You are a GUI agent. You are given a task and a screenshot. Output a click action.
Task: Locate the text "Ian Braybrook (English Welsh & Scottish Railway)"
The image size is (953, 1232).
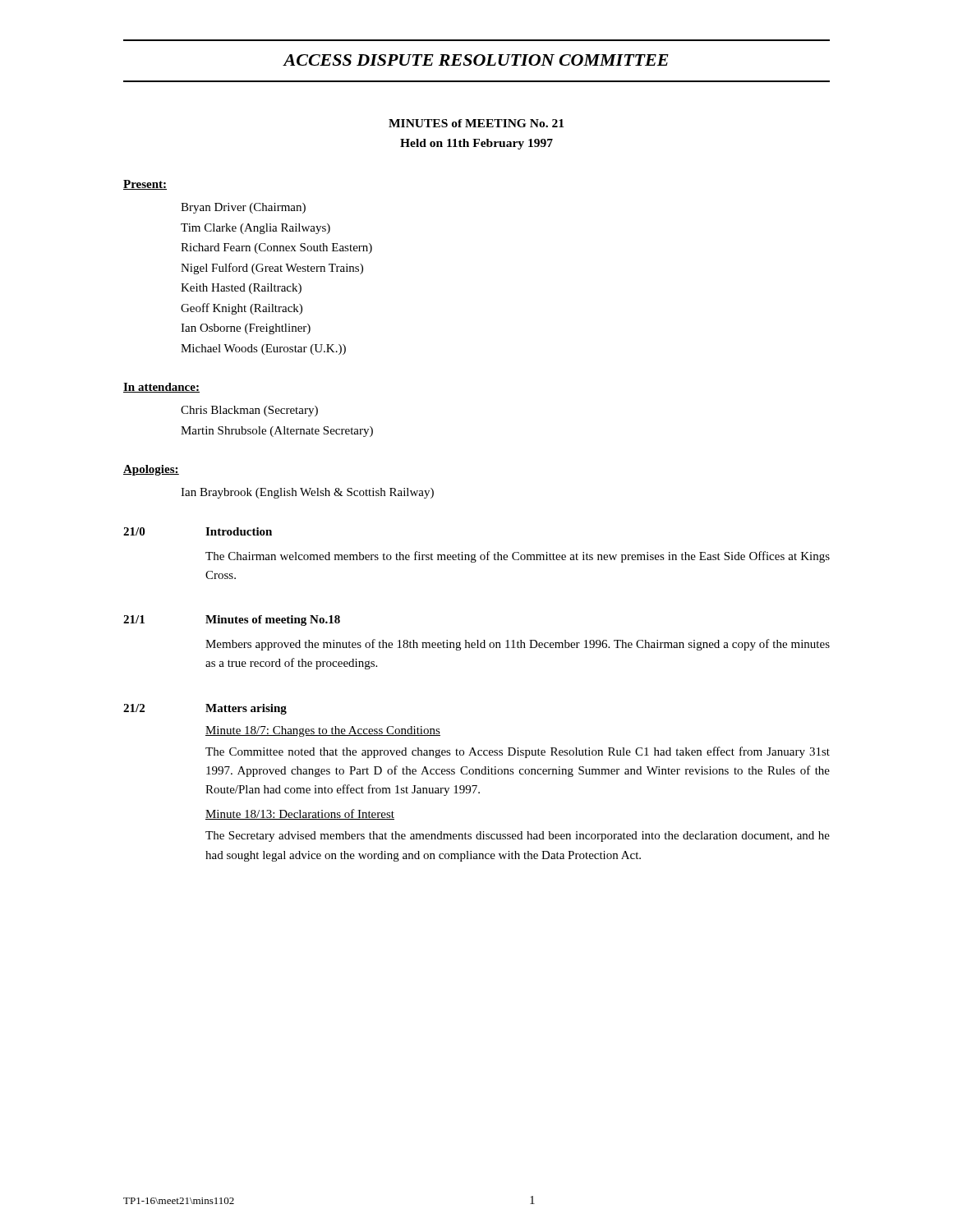[307, 493]
